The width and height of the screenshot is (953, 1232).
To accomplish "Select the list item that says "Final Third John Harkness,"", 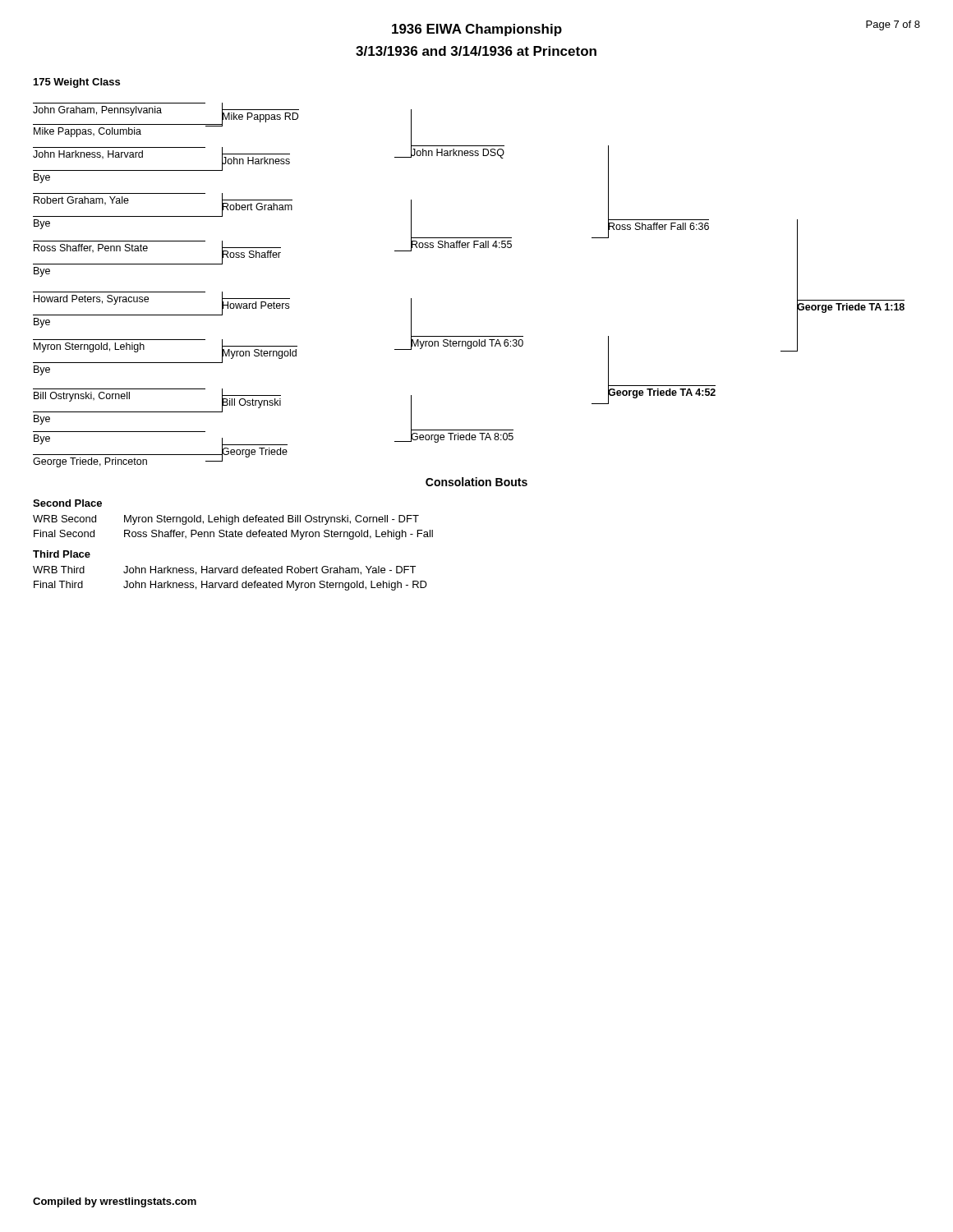I will pyautogui.click(x=230, y=585).
